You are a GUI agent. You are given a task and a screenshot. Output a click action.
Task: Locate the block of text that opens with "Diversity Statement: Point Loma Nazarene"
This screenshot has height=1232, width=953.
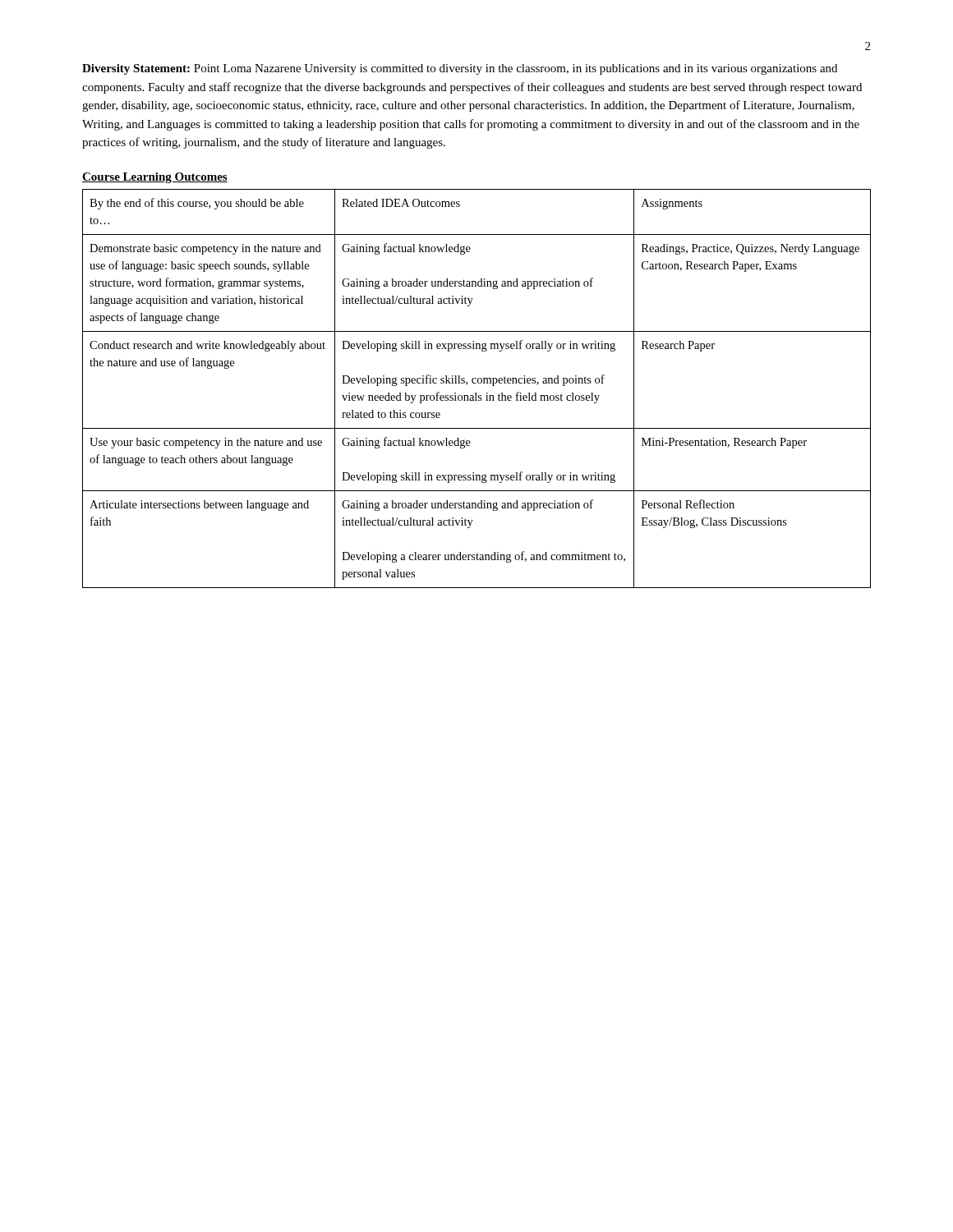(x=472, y=105)
